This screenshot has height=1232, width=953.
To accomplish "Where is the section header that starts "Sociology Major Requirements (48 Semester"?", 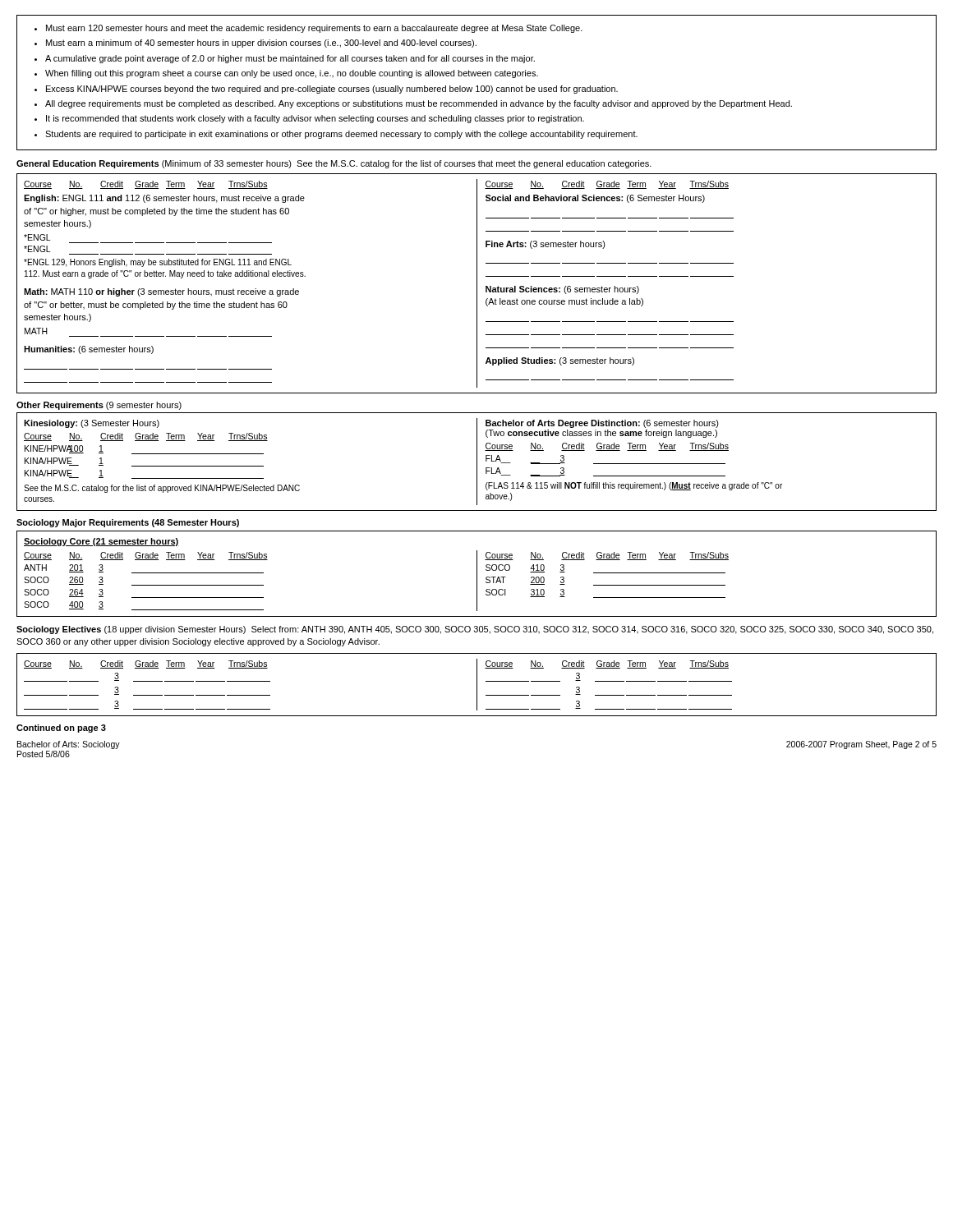I will (x=128, y=522).
